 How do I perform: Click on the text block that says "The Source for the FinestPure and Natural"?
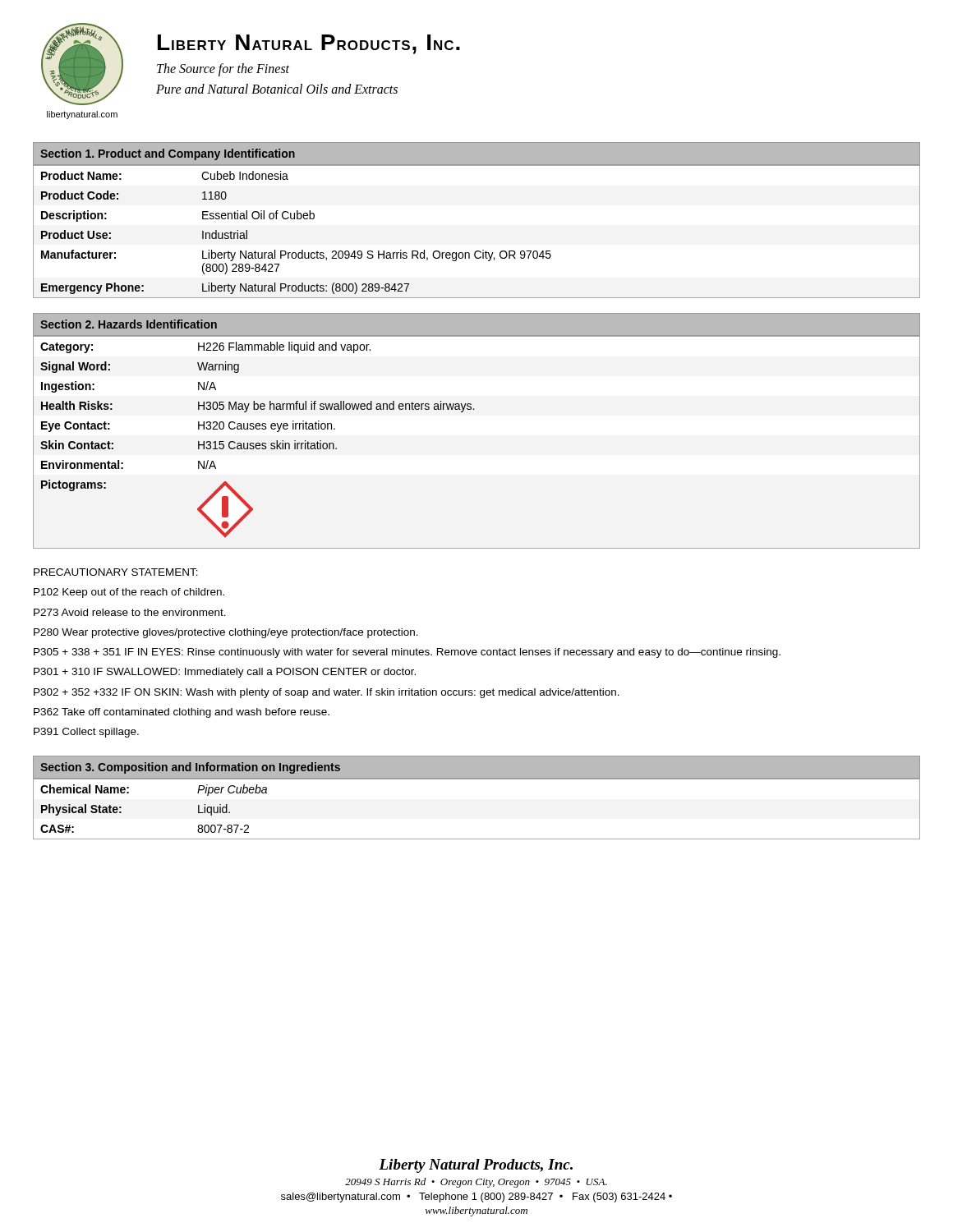click(x=277, y=79)
